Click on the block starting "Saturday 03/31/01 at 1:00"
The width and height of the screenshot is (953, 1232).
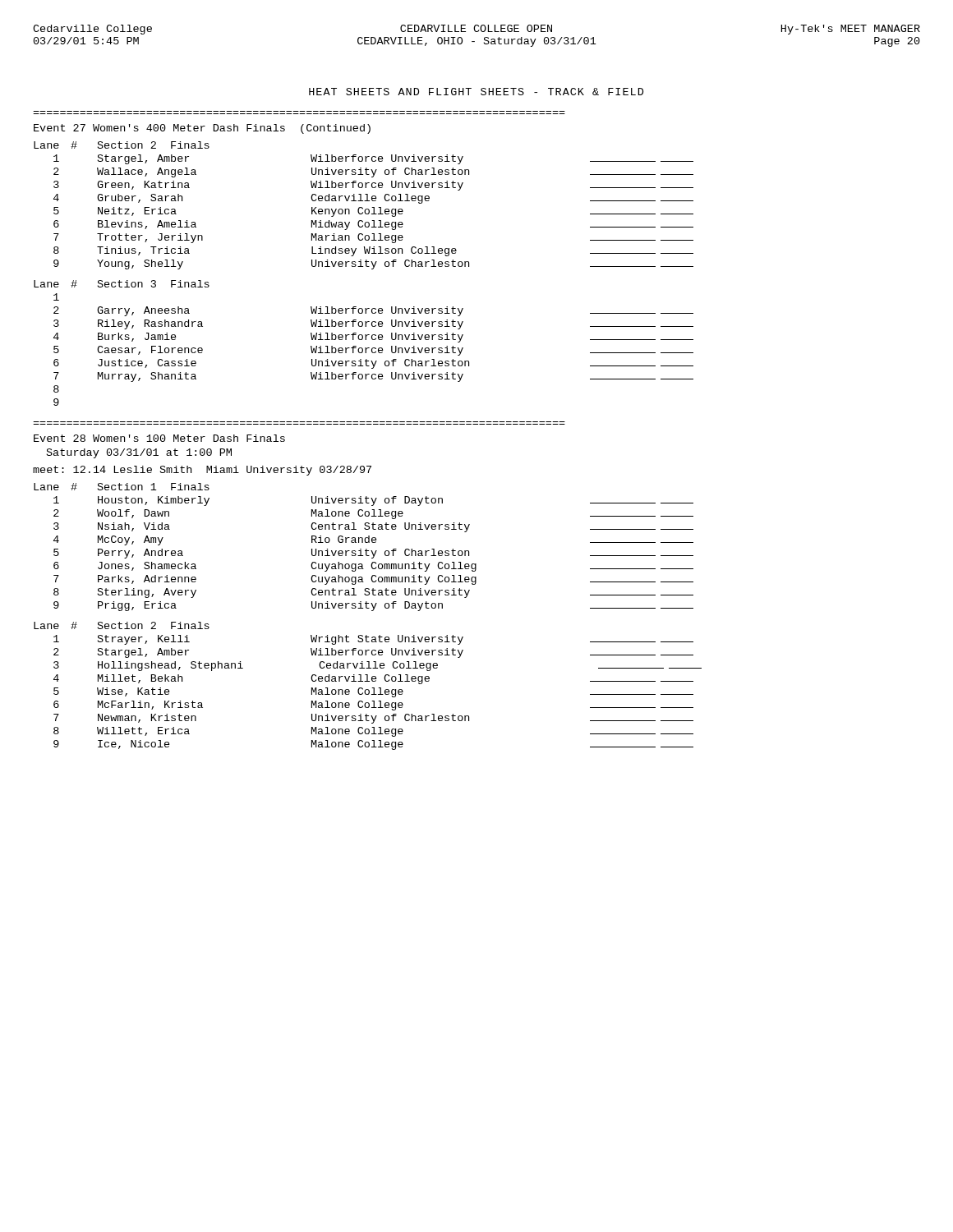click(x=139, y=453)
